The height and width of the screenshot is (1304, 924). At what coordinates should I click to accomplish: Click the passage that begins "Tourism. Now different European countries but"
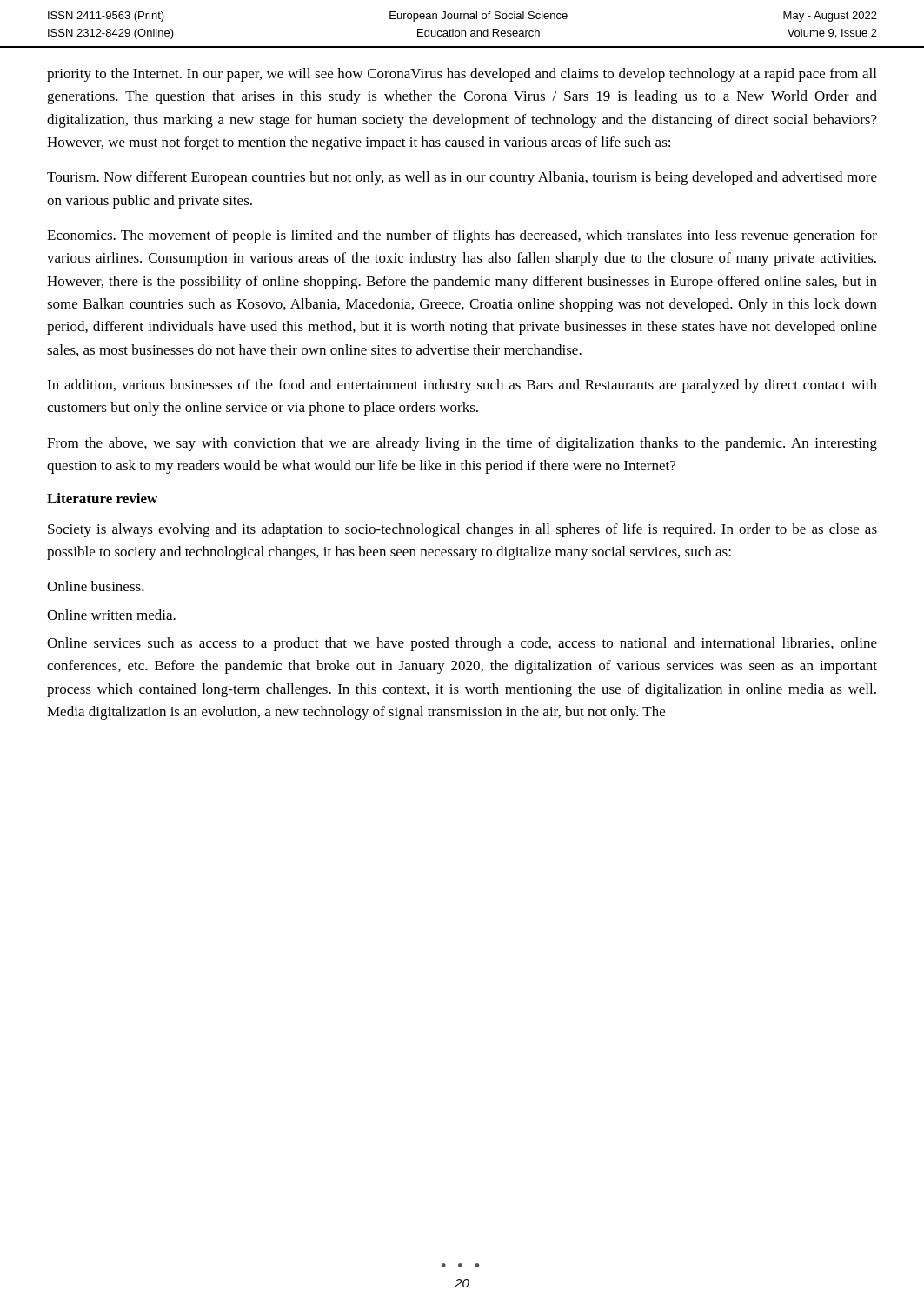tap(462, 189)
